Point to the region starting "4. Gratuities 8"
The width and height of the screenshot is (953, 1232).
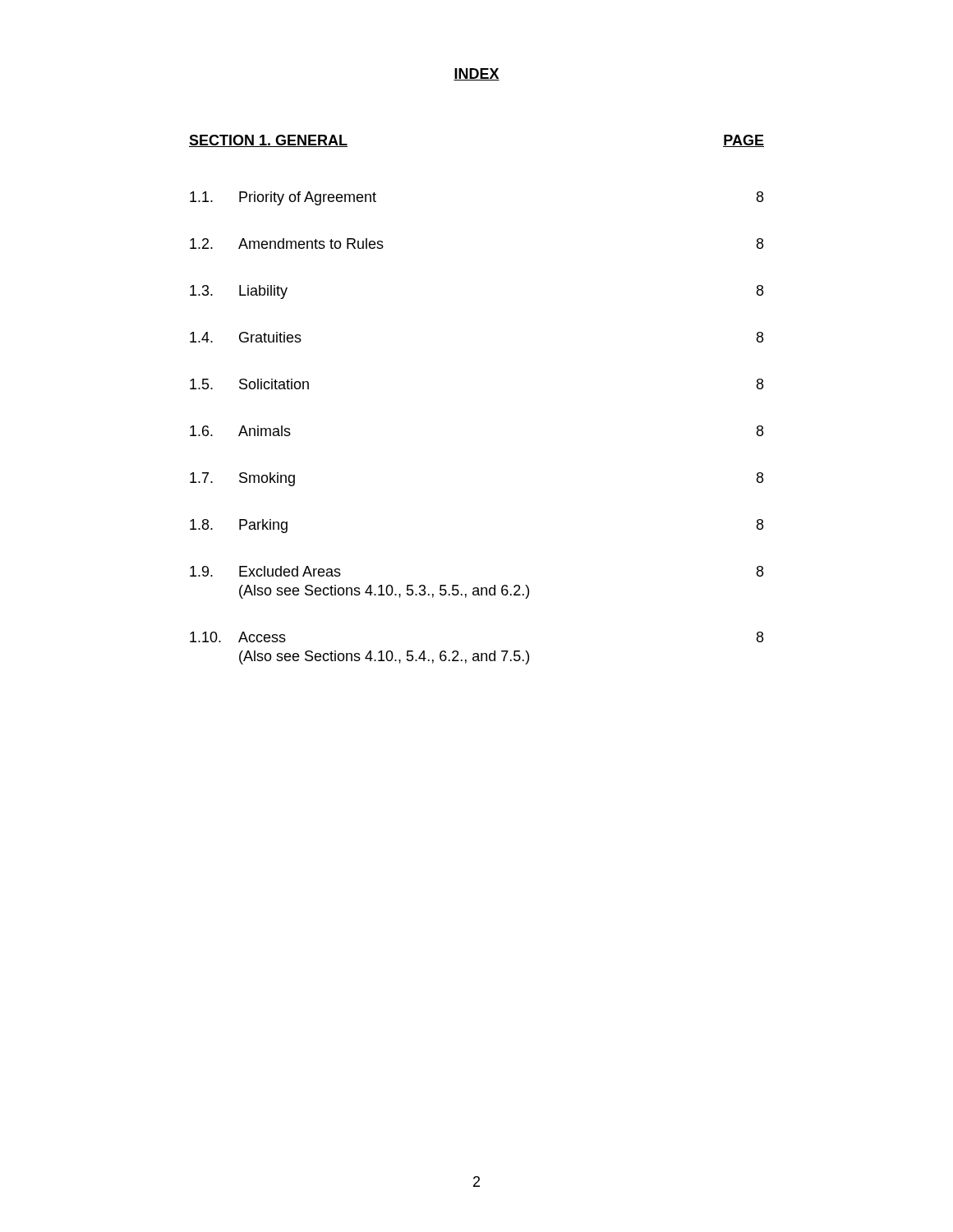[x=204, y=337]
